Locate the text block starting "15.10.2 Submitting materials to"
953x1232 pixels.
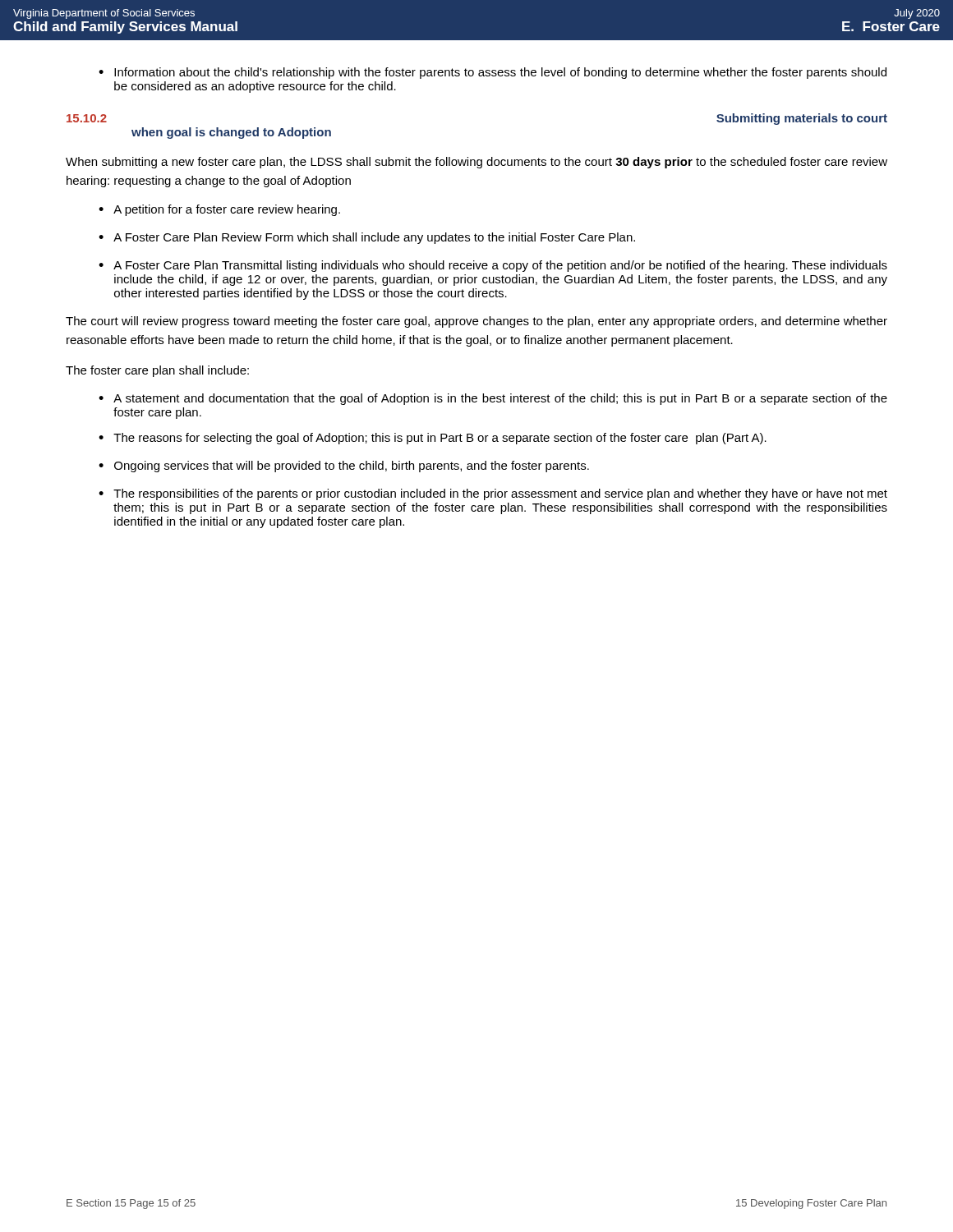pos(86,119)
